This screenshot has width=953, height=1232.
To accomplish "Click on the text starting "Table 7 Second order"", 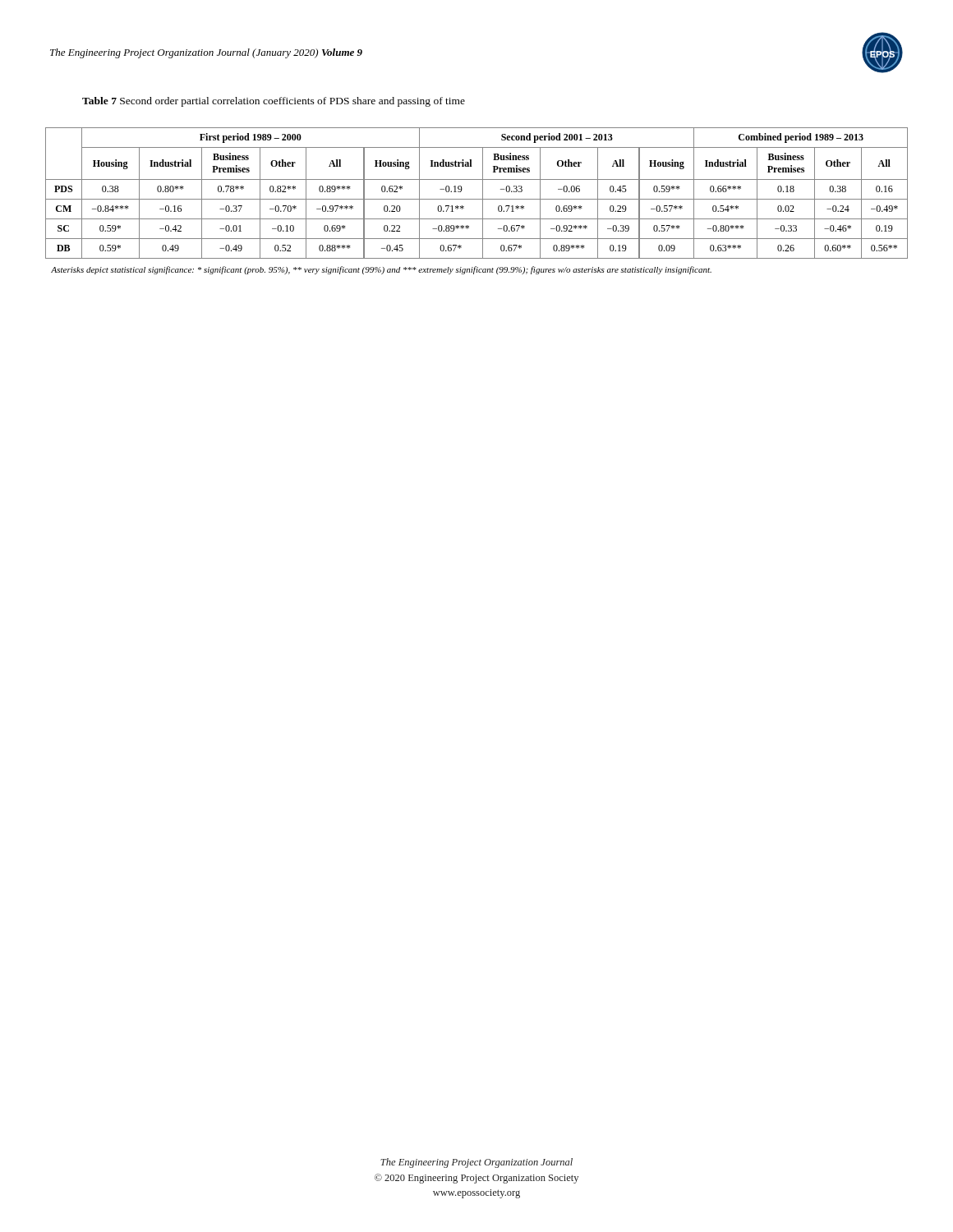I will 274,101.
